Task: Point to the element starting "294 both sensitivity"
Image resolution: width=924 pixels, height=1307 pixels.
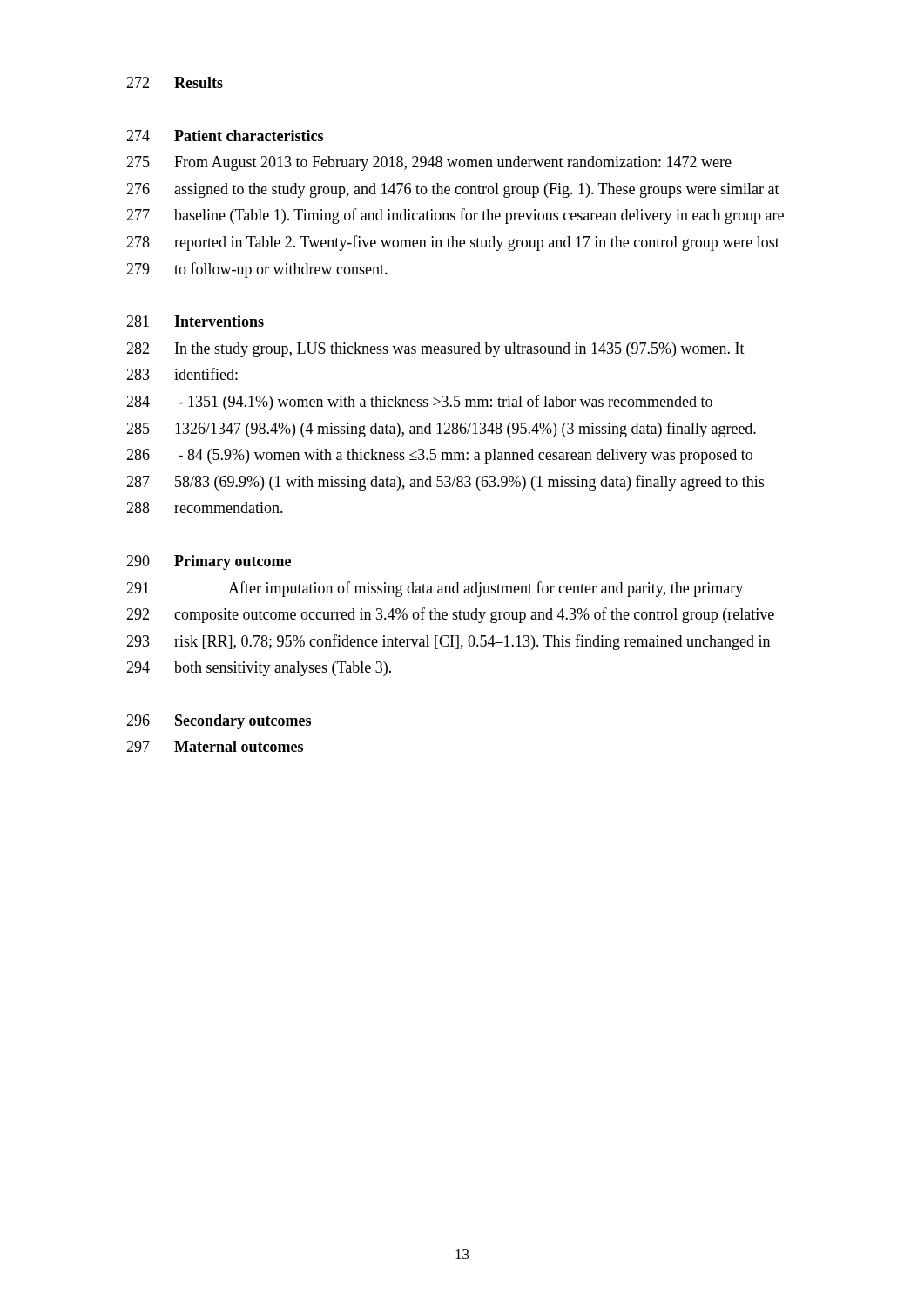Action: point(259,669)
